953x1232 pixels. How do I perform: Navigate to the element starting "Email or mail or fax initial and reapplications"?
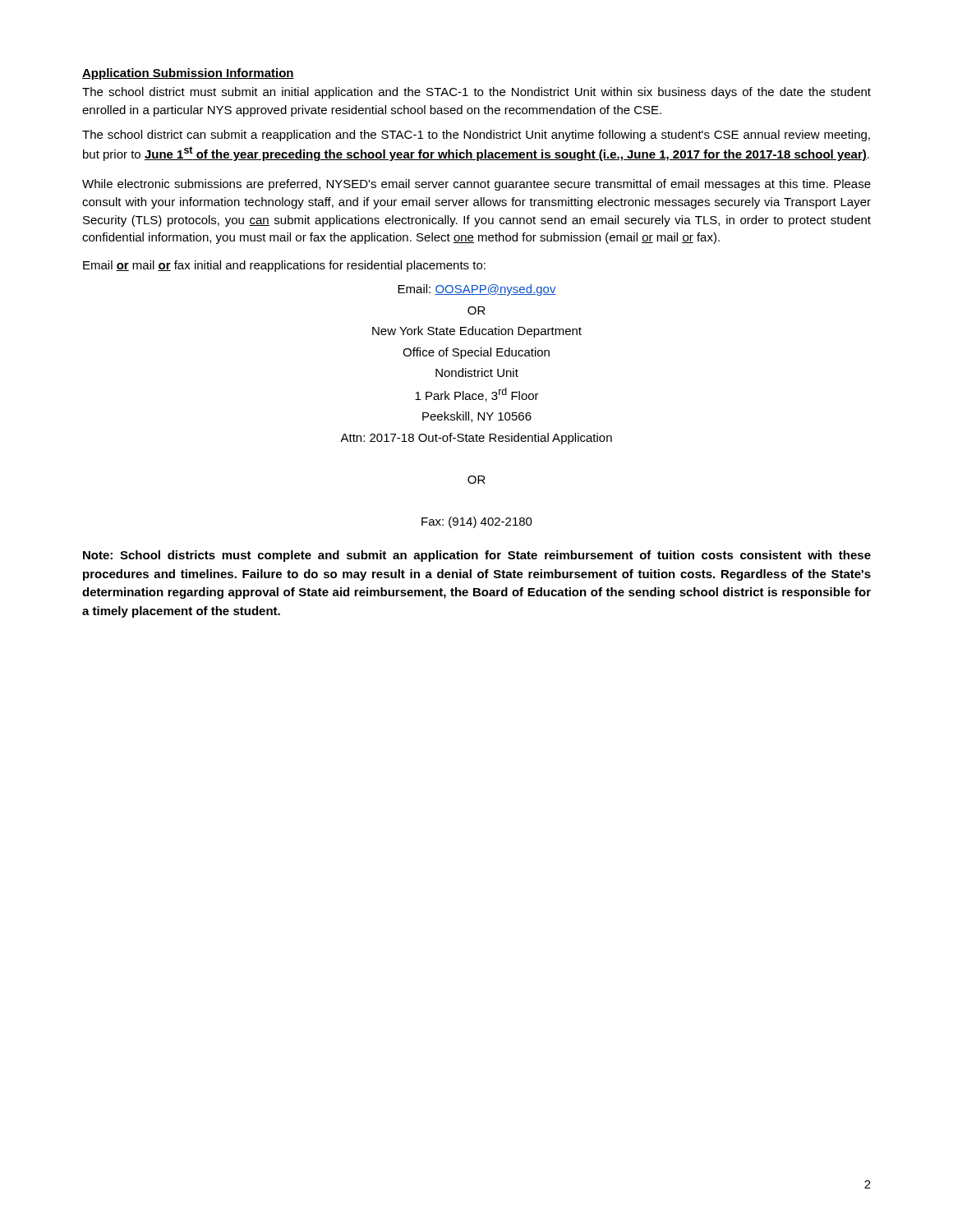284,265
